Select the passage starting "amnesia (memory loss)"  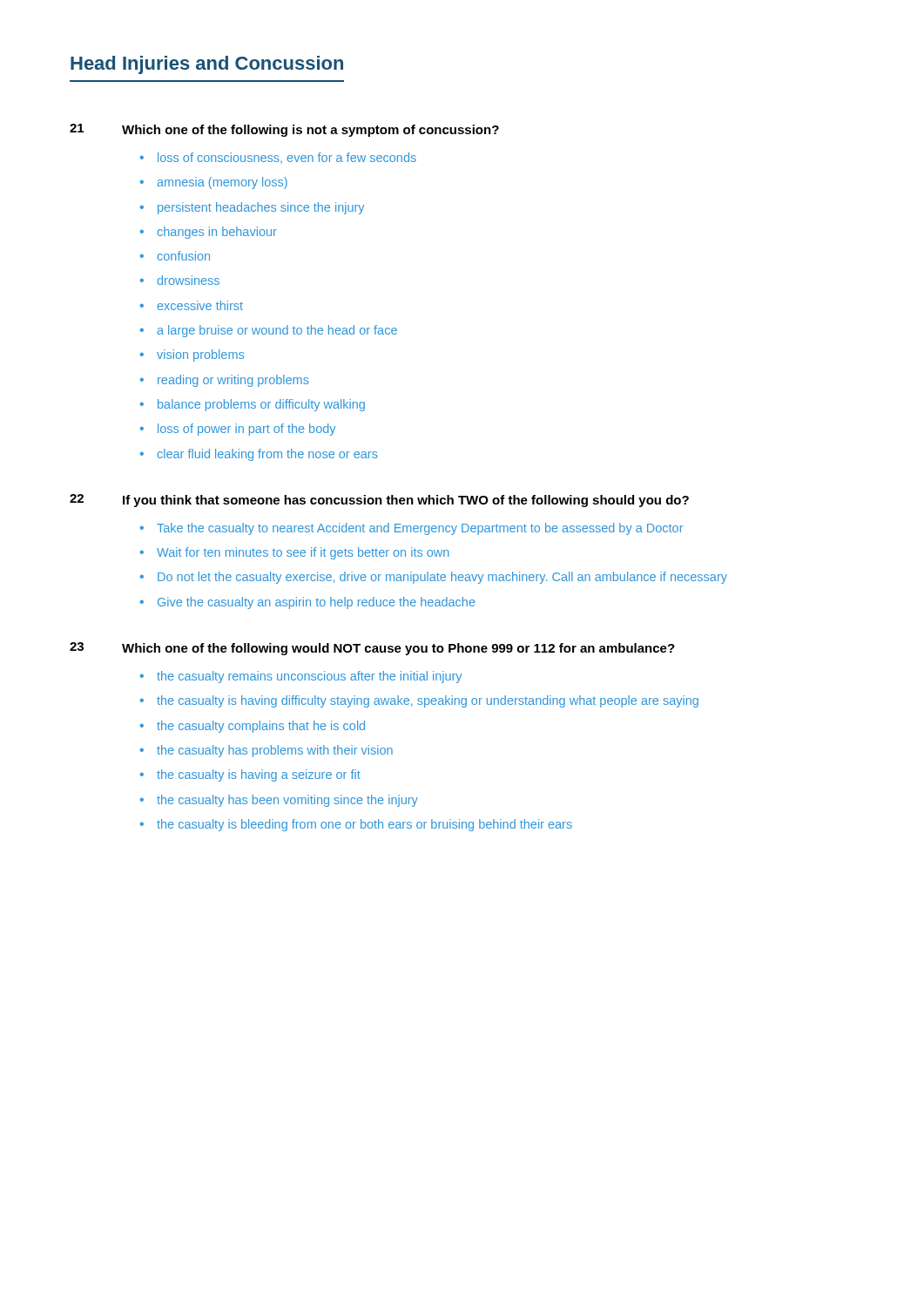point(222,182)
